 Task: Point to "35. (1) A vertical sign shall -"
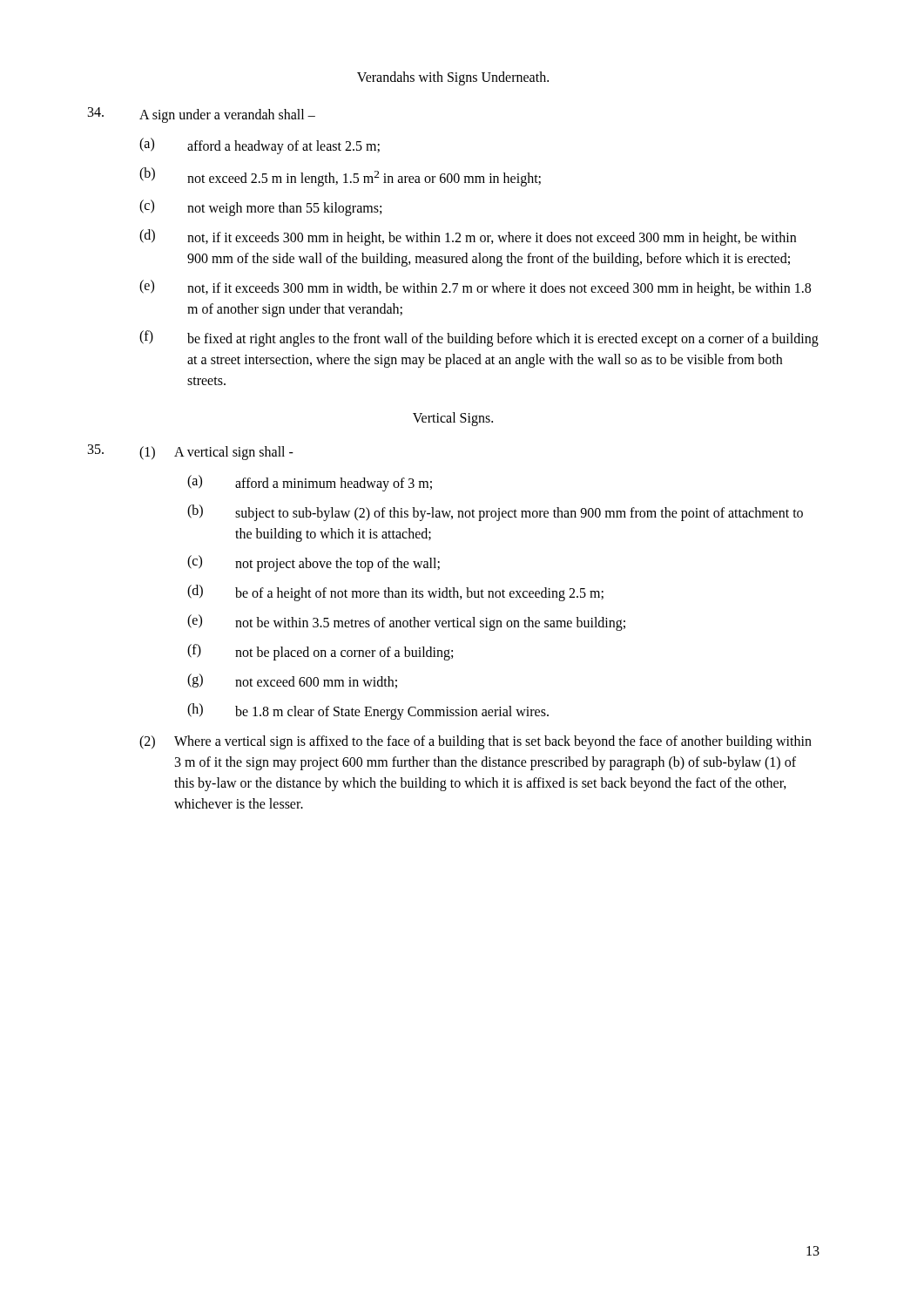click(191, 452)
